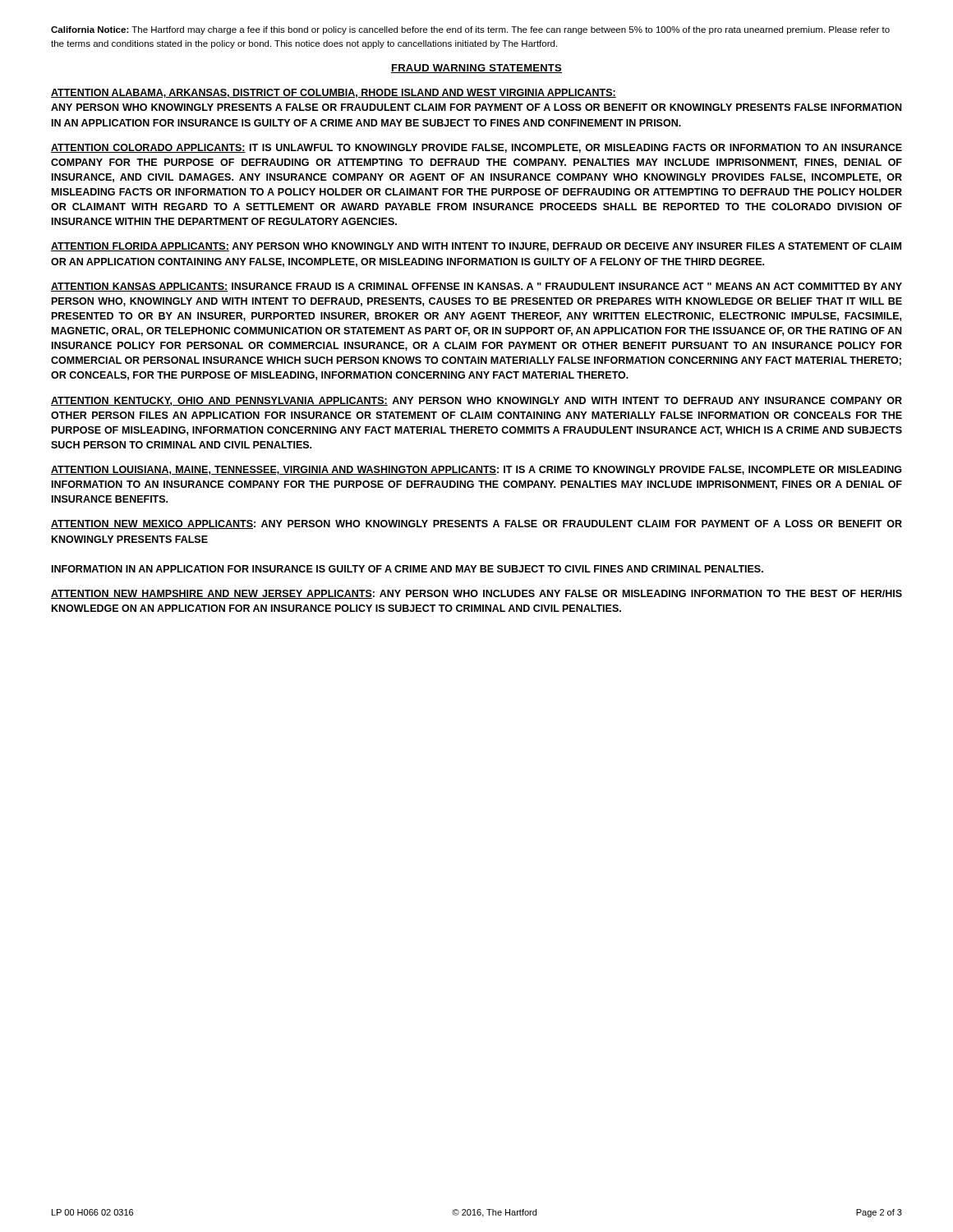Click the passage that begins "ATTENTION FLORIDA APPLICANTS:"
The image size is (953, 1232).
pos(476,254)
